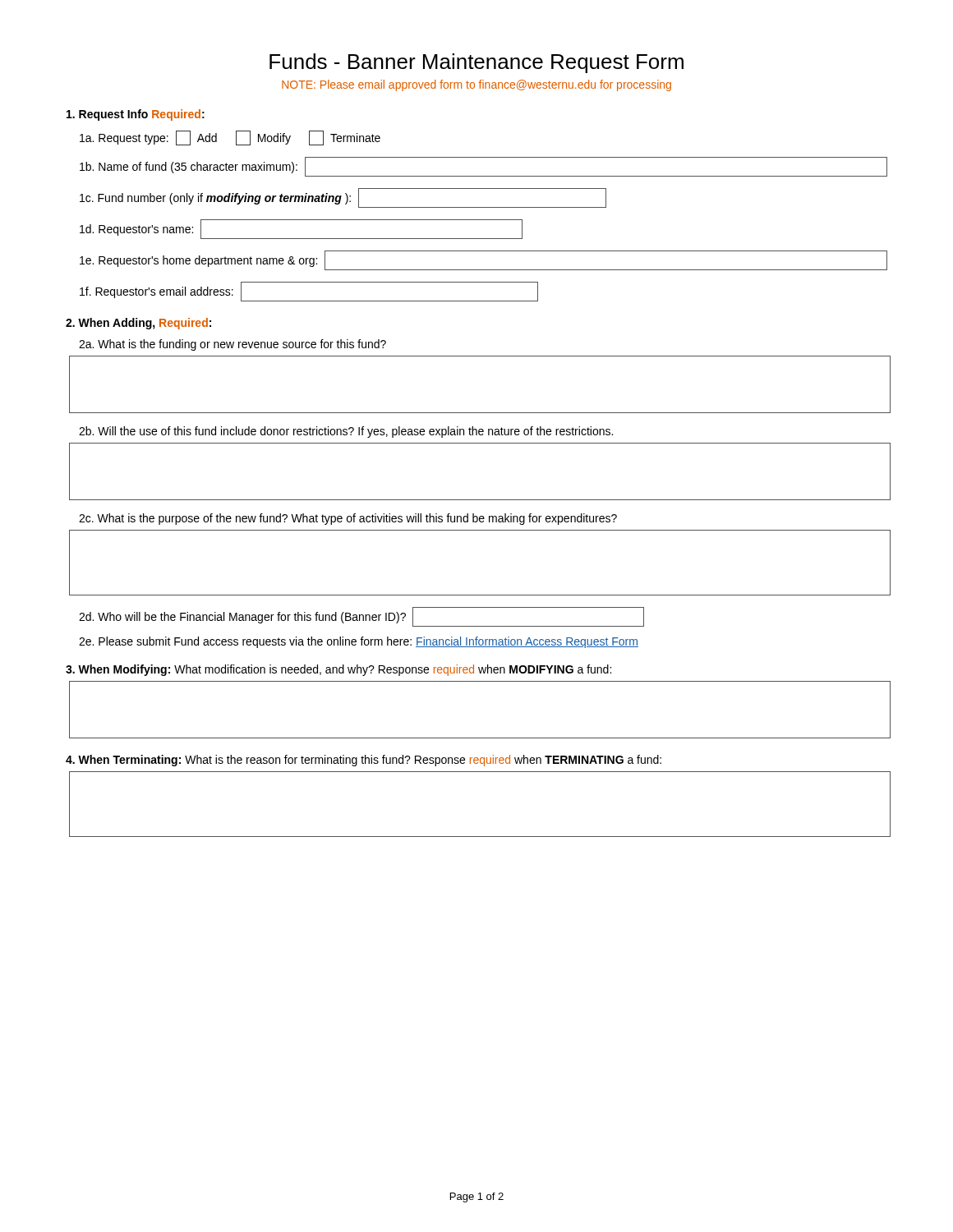Screen dimensions: 1232x953
Task: Find the block on this page that starts "2b. Will the use of this"
Action: (346, 431)
